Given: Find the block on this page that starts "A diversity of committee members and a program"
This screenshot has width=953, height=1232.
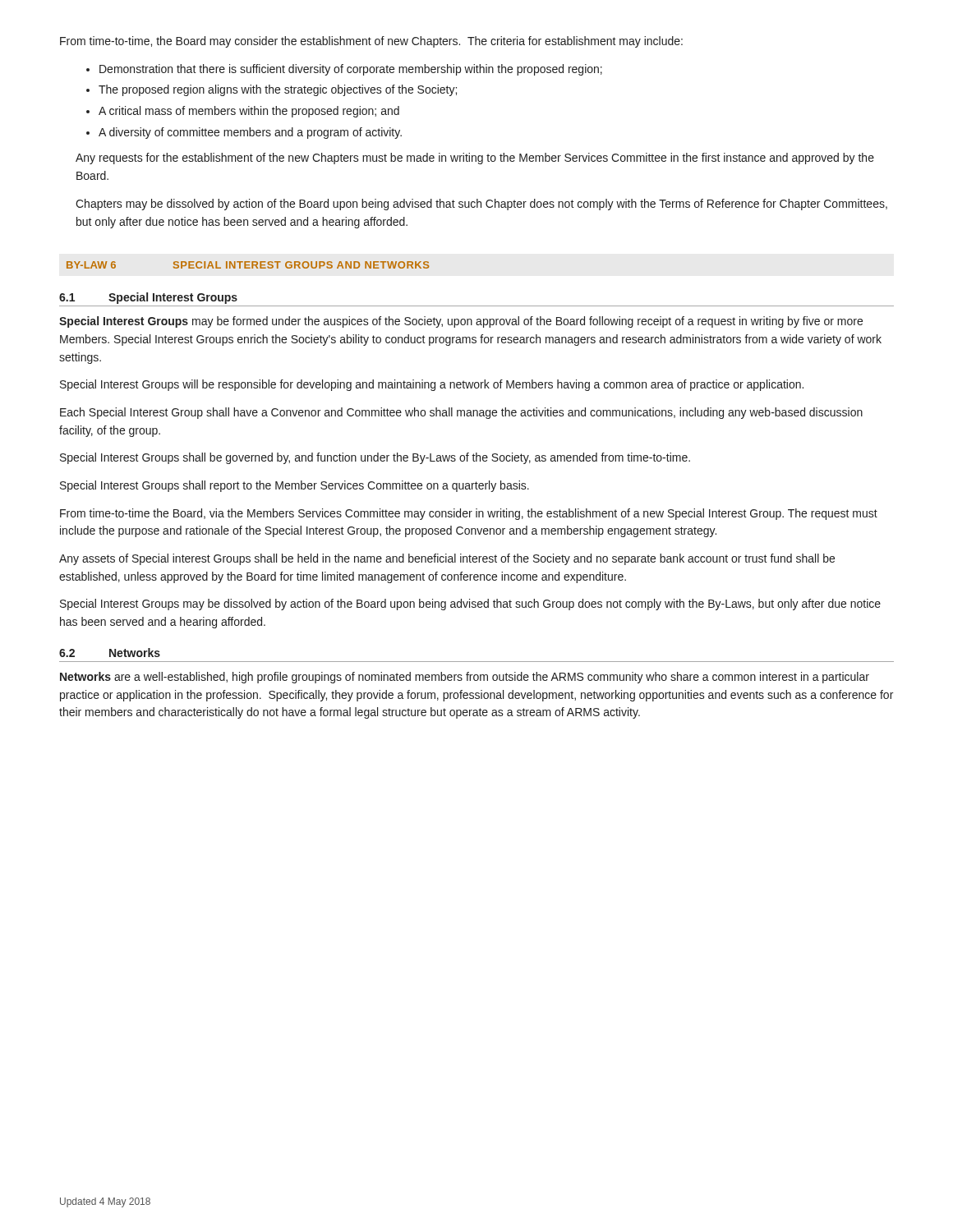Looking at the screenshot, I should click(x=251, y=132).
